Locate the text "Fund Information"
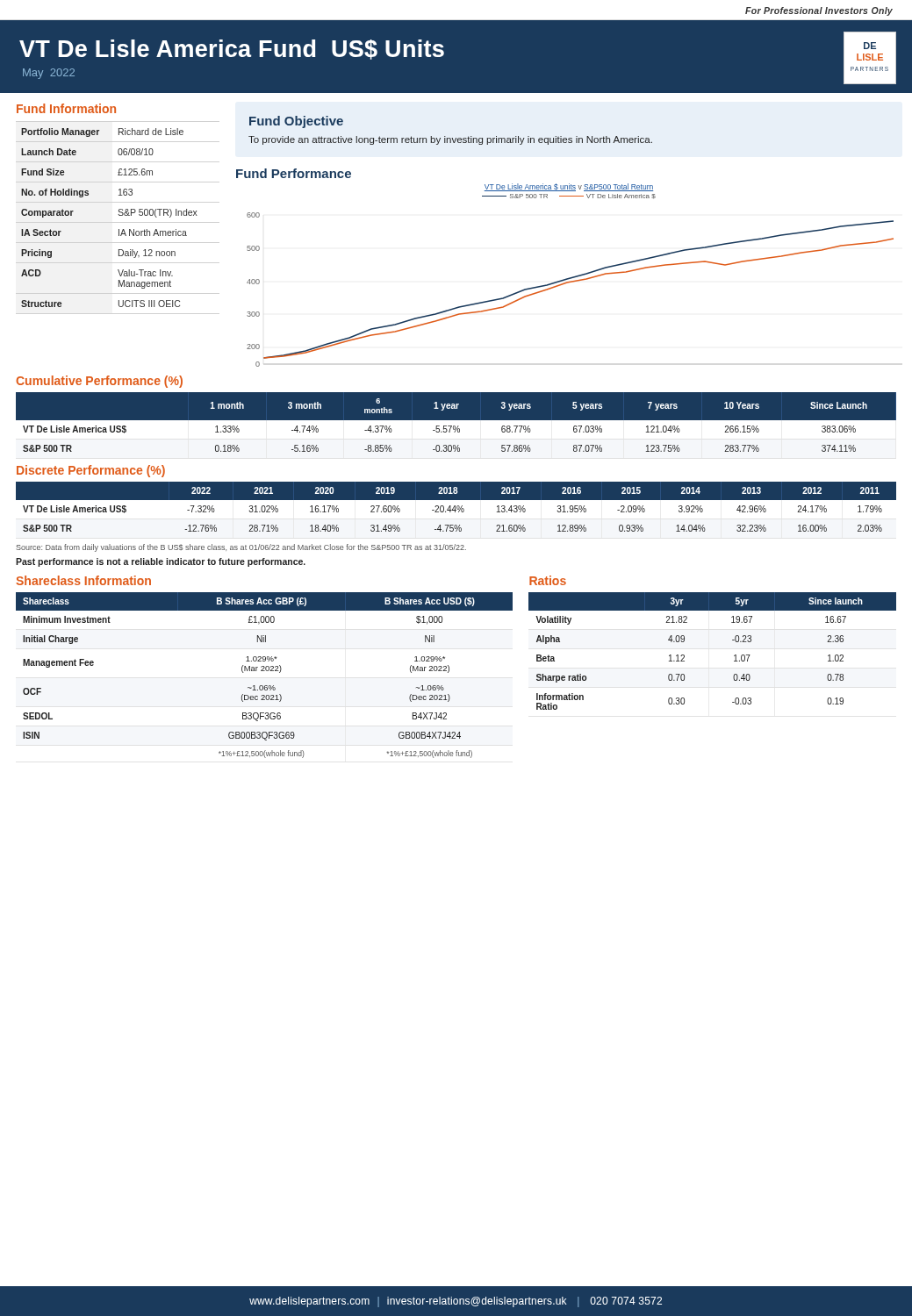This screenshot has width=912, height=1316. 66,109
